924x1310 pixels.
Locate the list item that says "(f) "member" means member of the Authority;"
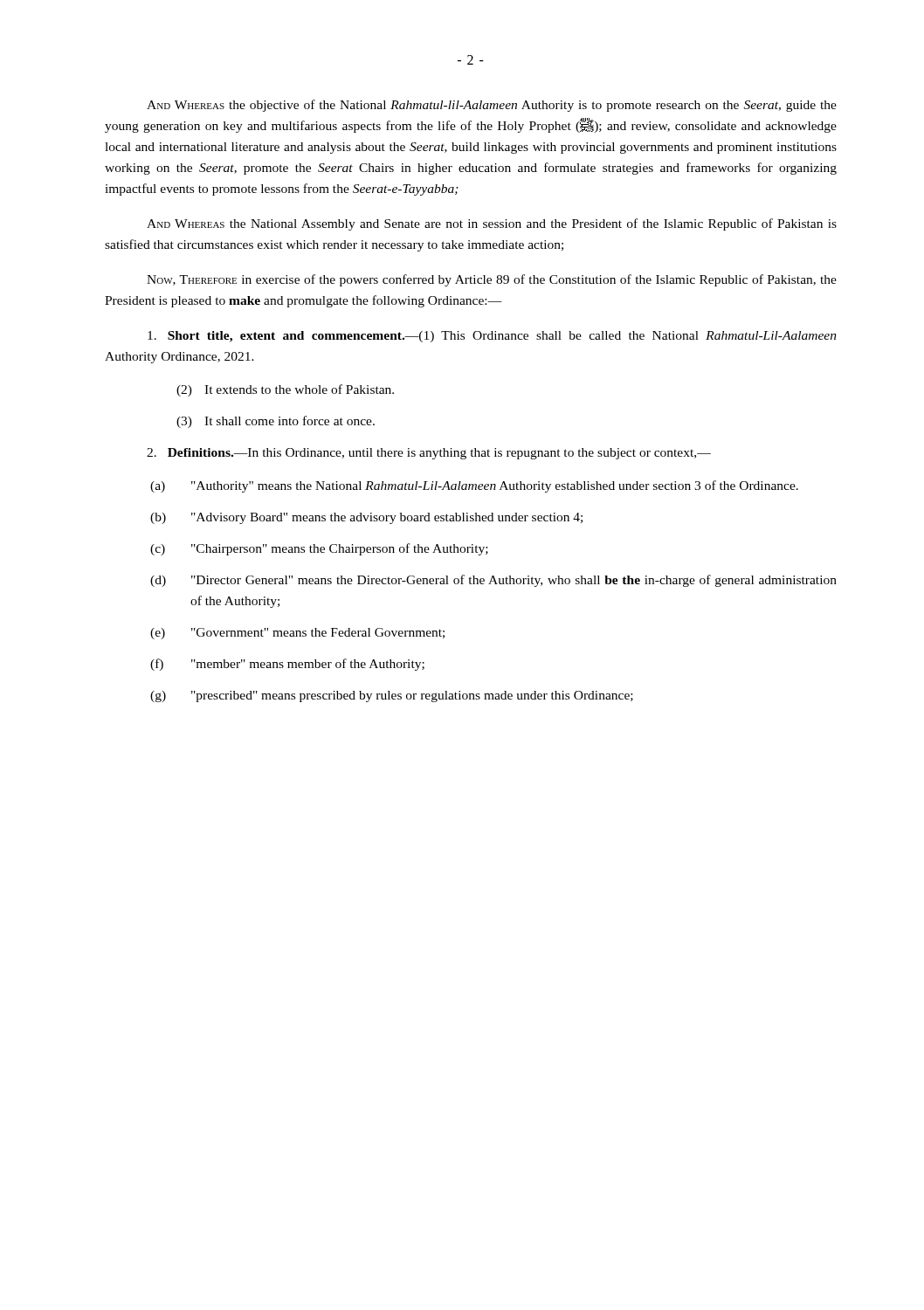(287, 665)
